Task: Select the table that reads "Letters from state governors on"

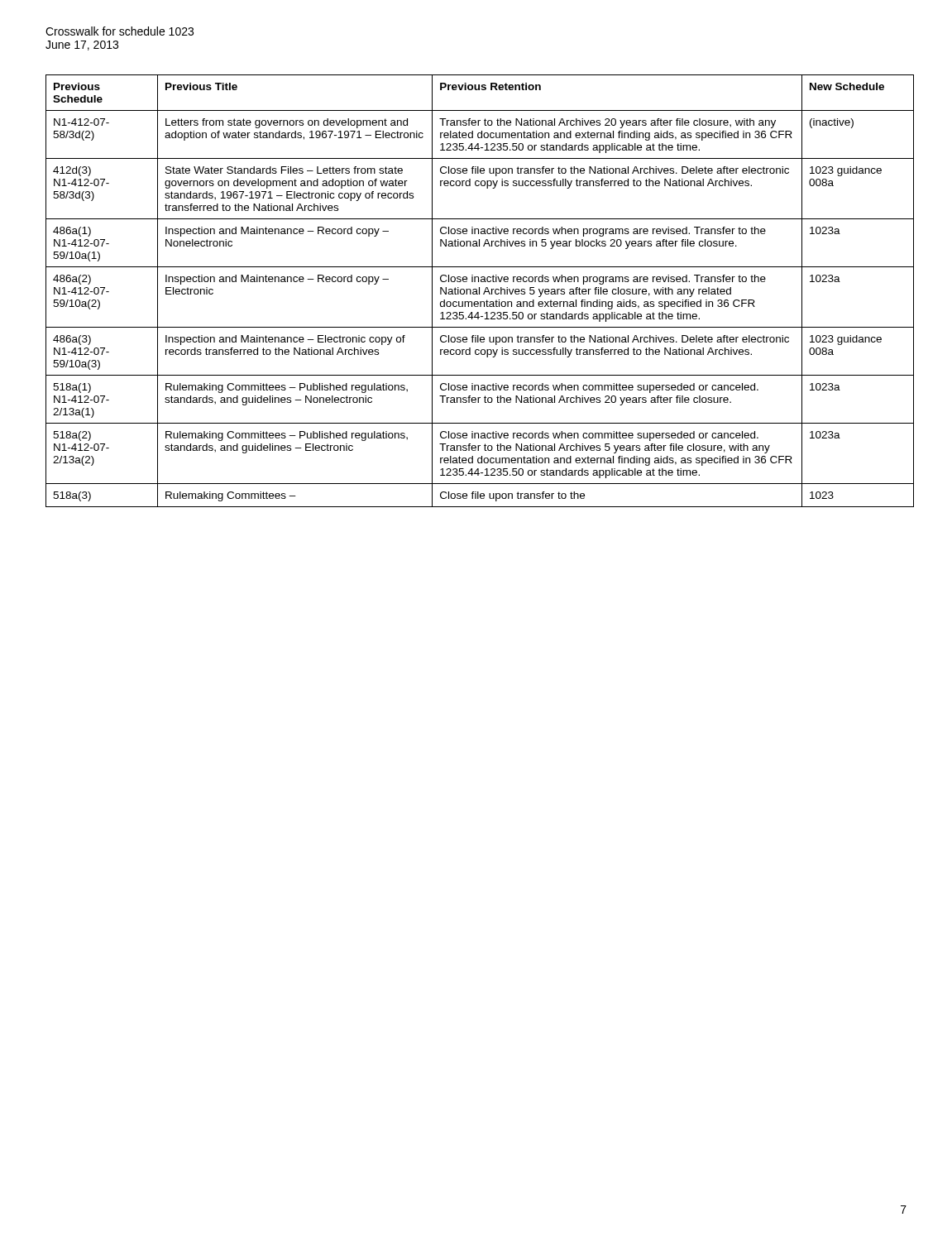Action: 482,291
